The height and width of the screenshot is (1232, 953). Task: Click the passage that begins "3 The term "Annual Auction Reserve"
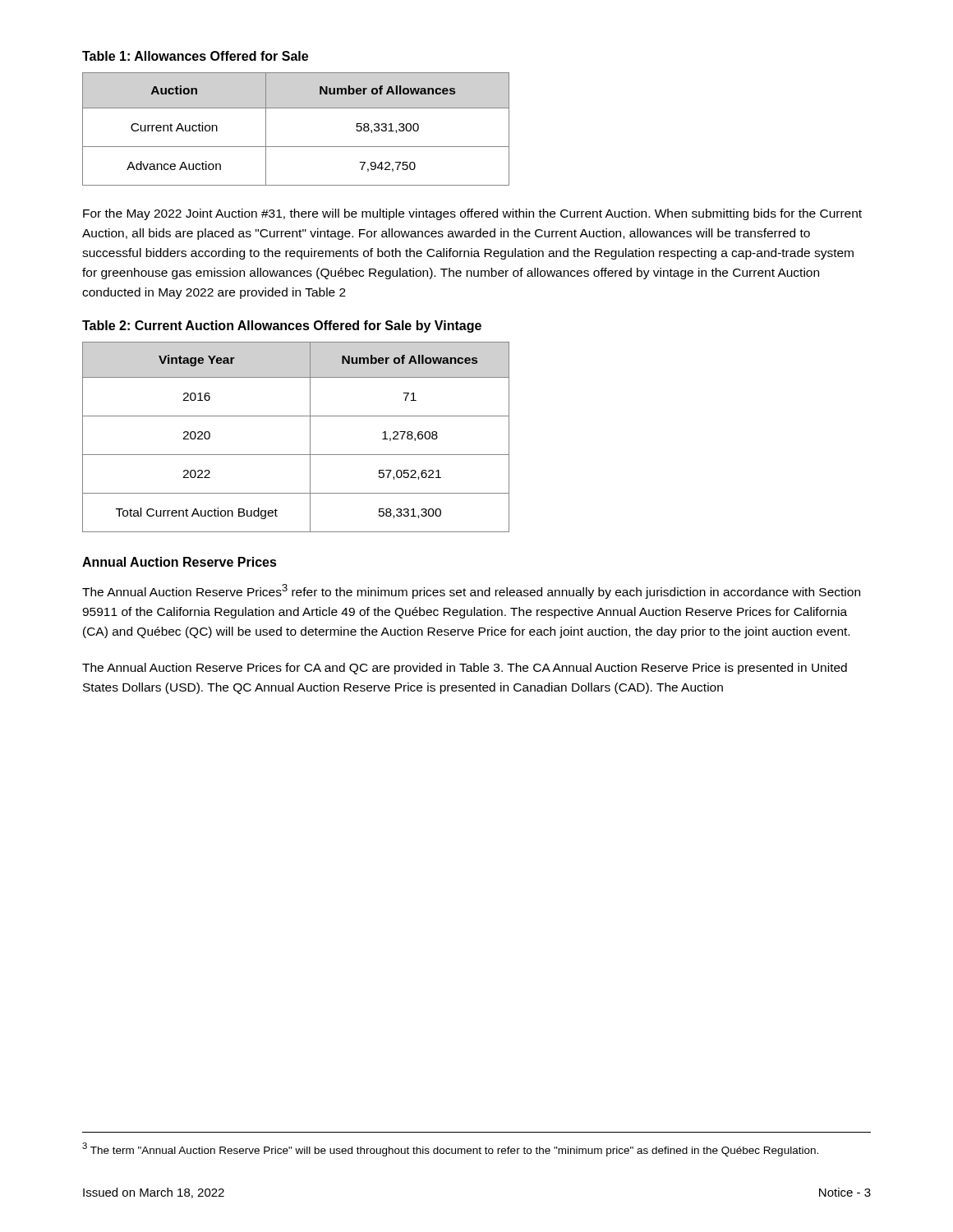(451, 1148)
